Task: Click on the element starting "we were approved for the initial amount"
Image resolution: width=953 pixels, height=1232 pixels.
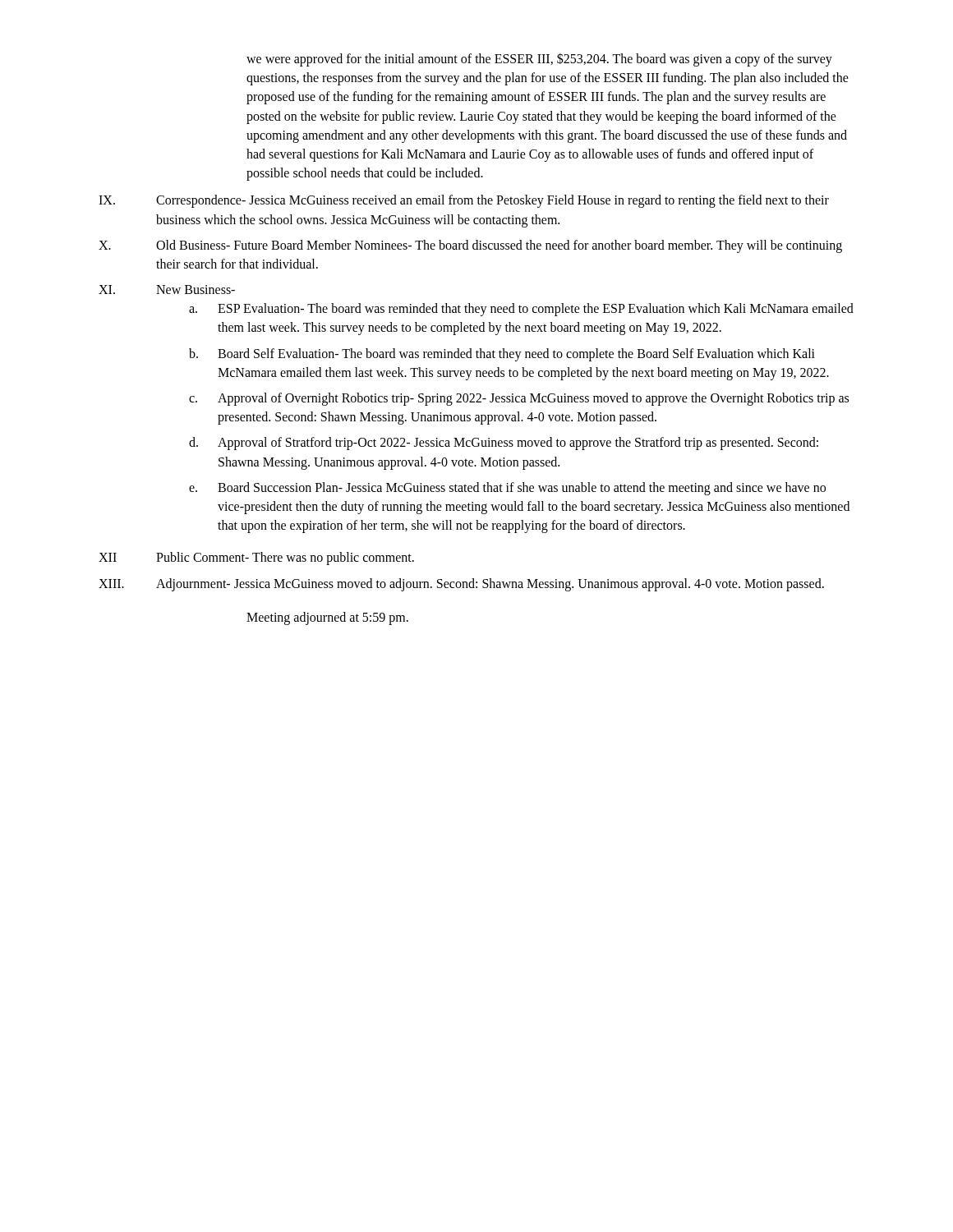Action: pyautogui.click(x=547, y=116)
